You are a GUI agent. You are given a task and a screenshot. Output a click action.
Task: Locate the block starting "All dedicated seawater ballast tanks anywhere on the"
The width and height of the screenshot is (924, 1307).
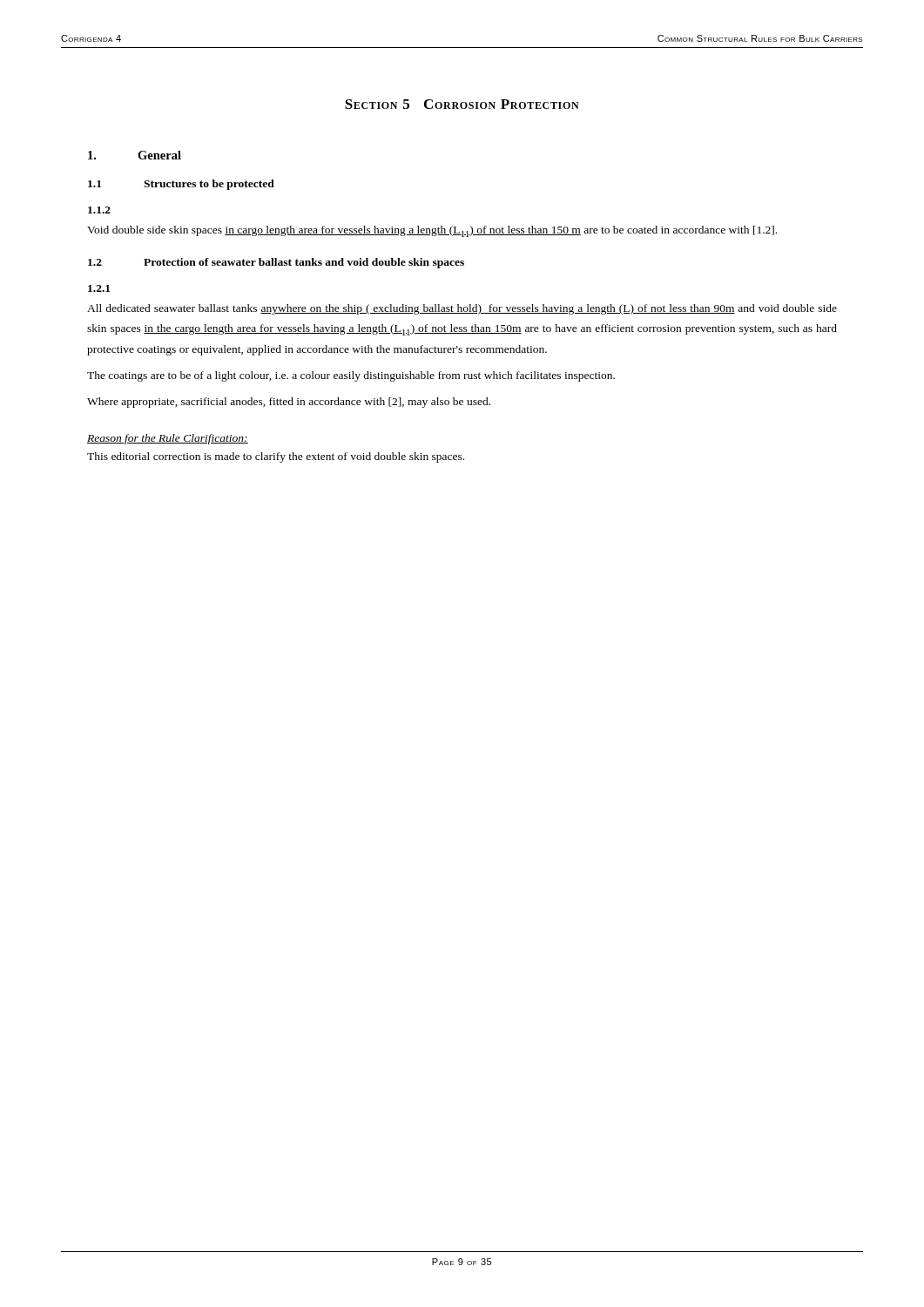[462, 328]
